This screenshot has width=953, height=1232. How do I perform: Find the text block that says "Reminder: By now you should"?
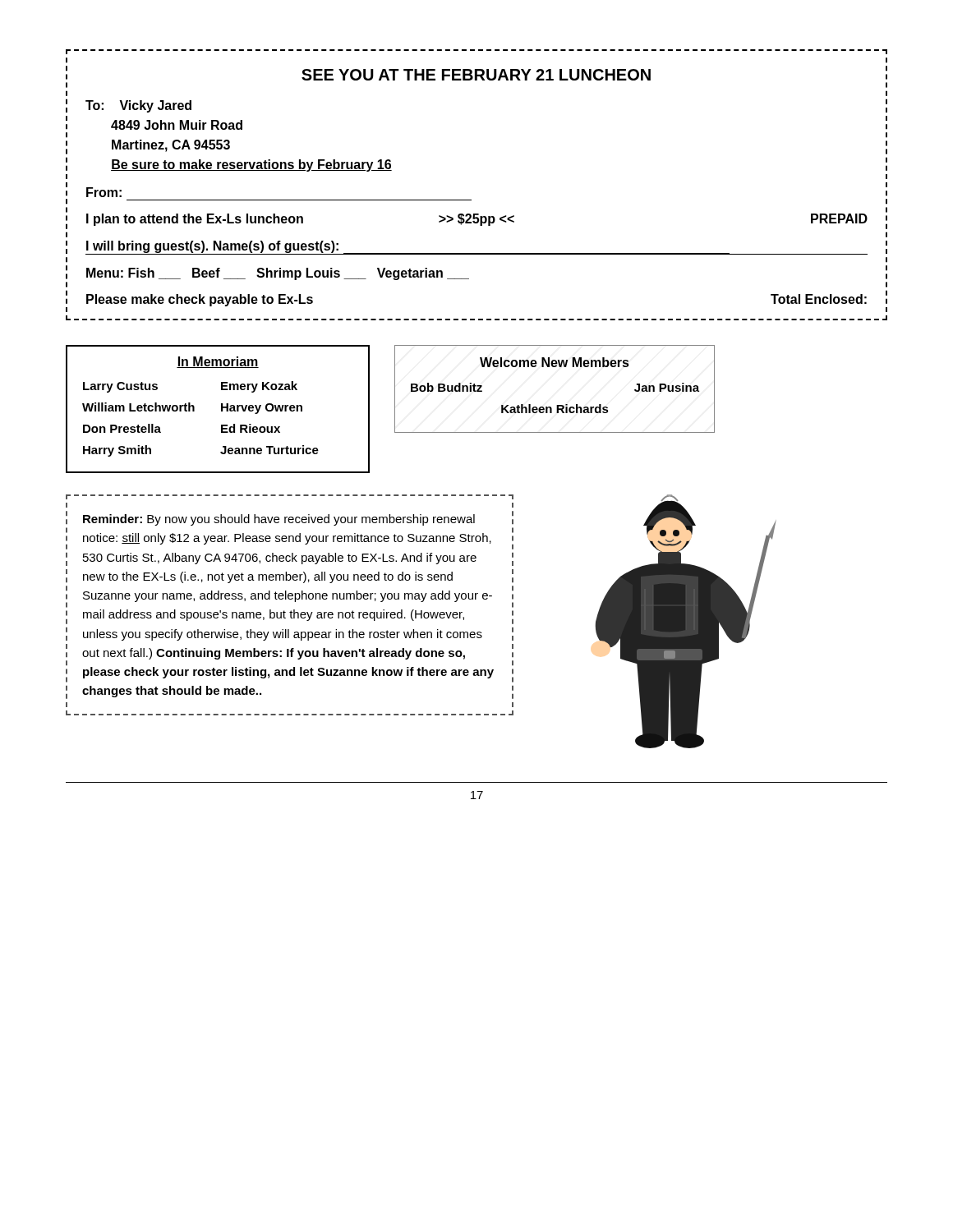288,605
